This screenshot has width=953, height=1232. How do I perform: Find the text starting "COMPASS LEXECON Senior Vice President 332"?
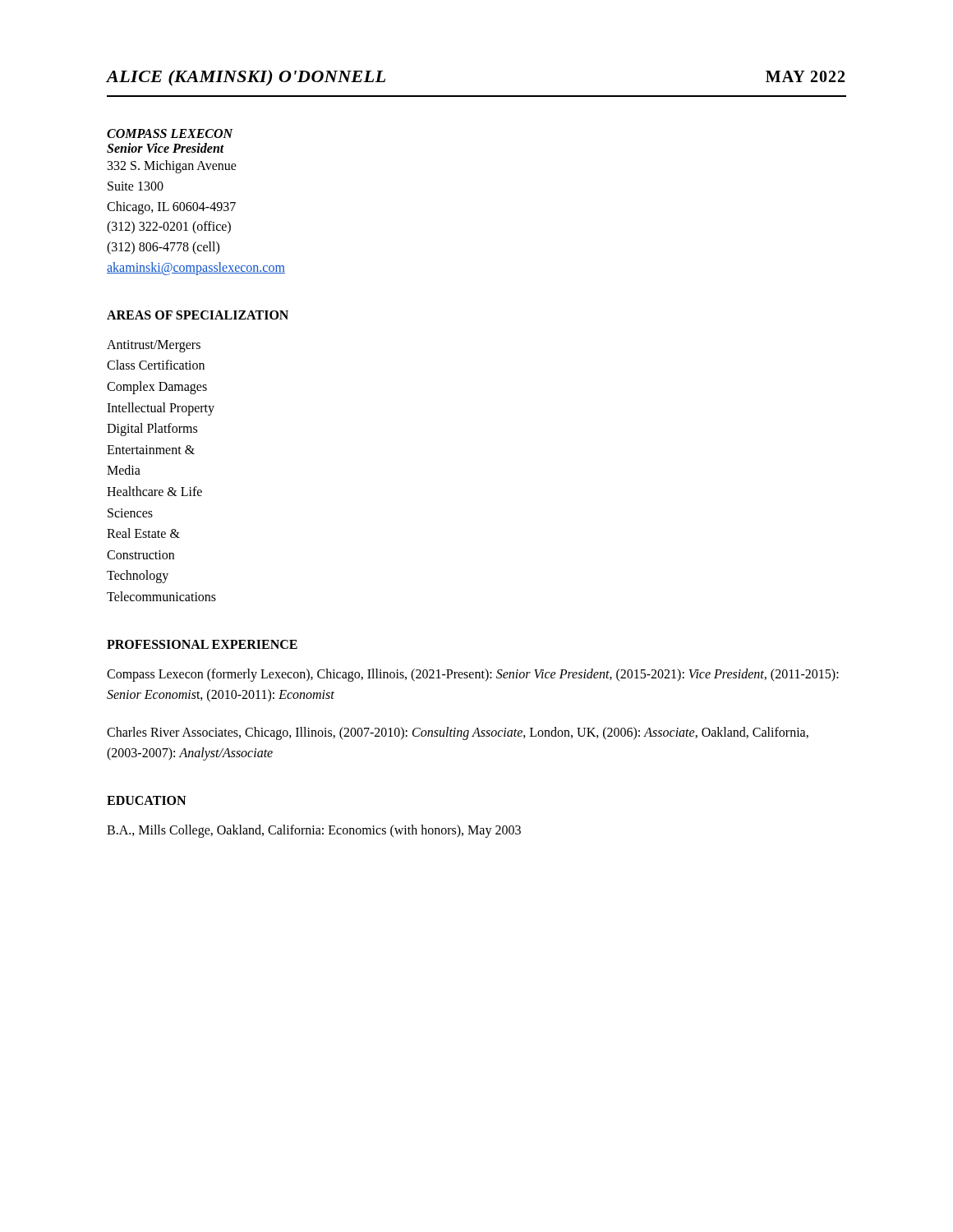170,133
